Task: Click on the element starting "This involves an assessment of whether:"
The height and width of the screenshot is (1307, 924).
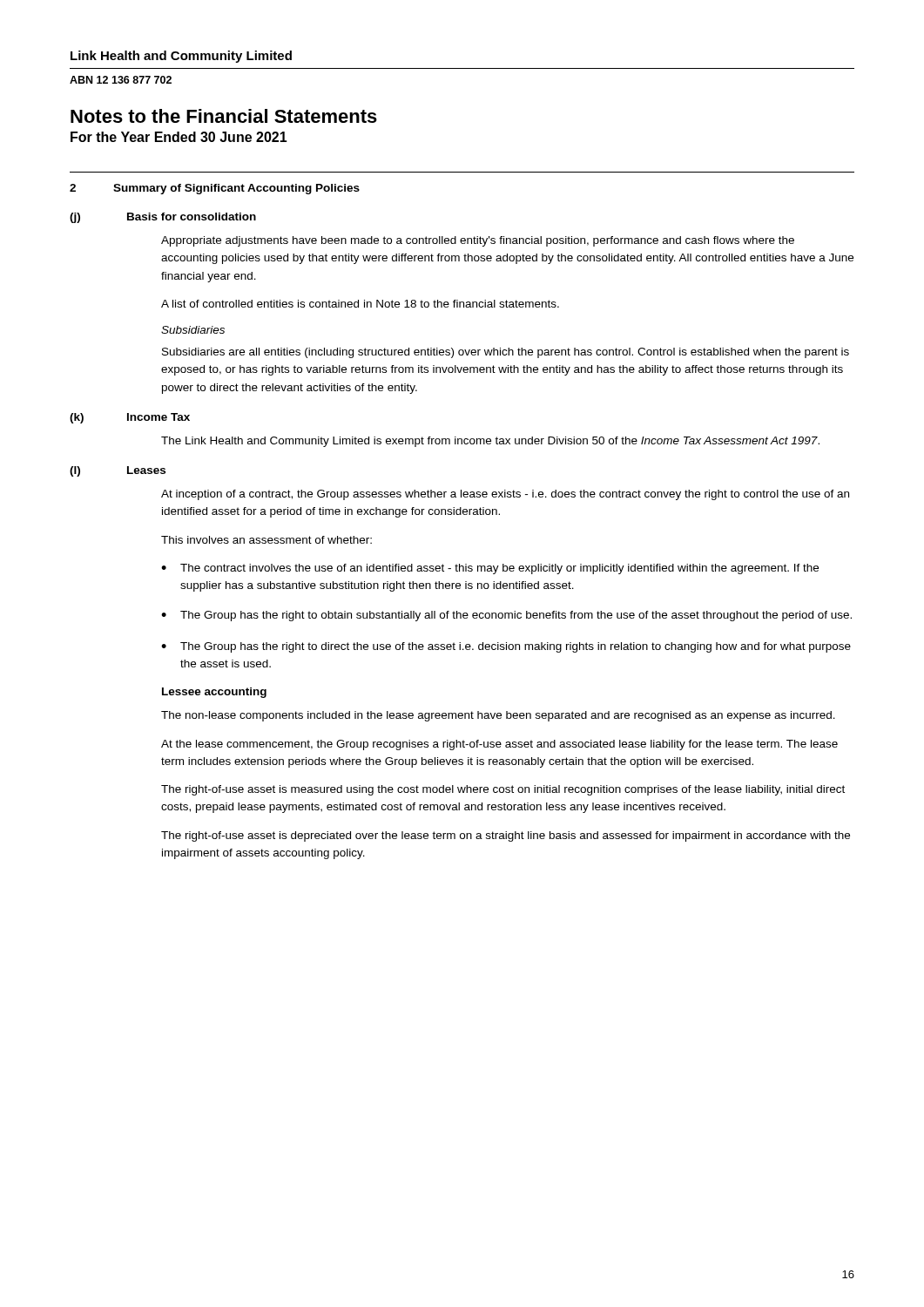Action: pos(267,539)
